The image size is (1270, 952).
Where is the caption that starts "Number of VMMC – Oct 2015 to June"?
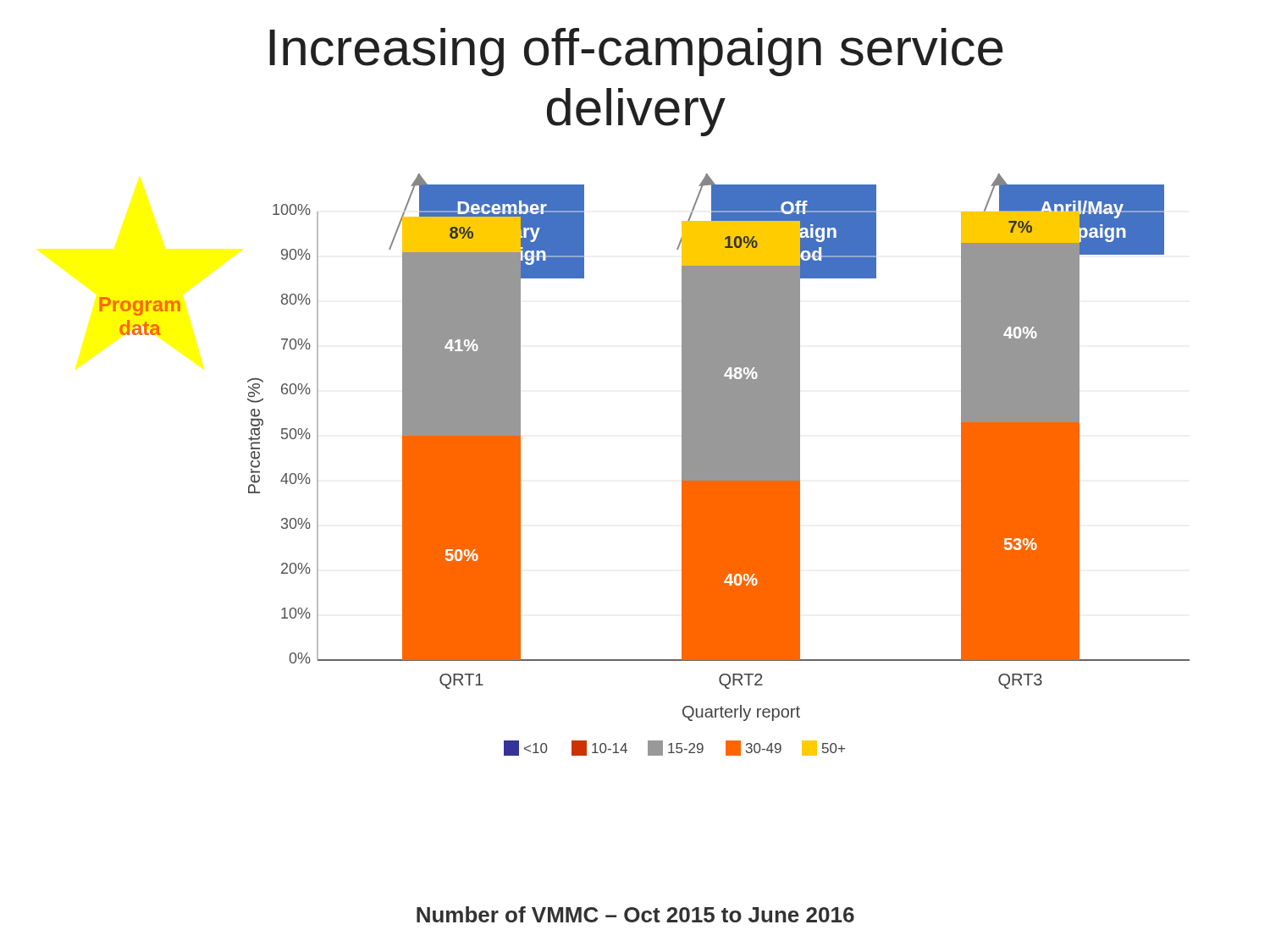point(635,915)
